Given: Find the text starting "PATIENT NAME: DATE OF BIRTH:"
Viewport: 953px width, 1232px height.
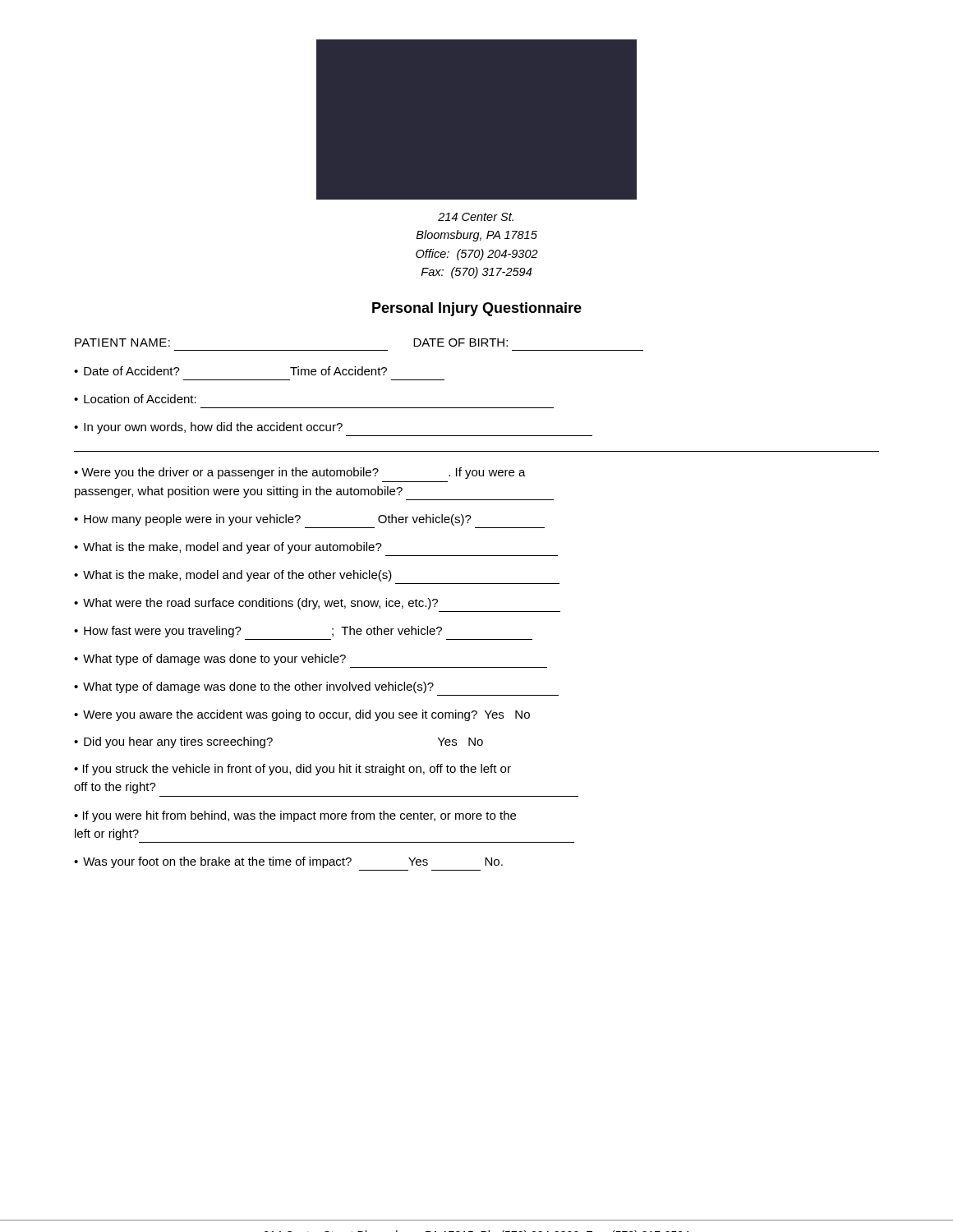Looking at the screenshot, I should (359, 343).
